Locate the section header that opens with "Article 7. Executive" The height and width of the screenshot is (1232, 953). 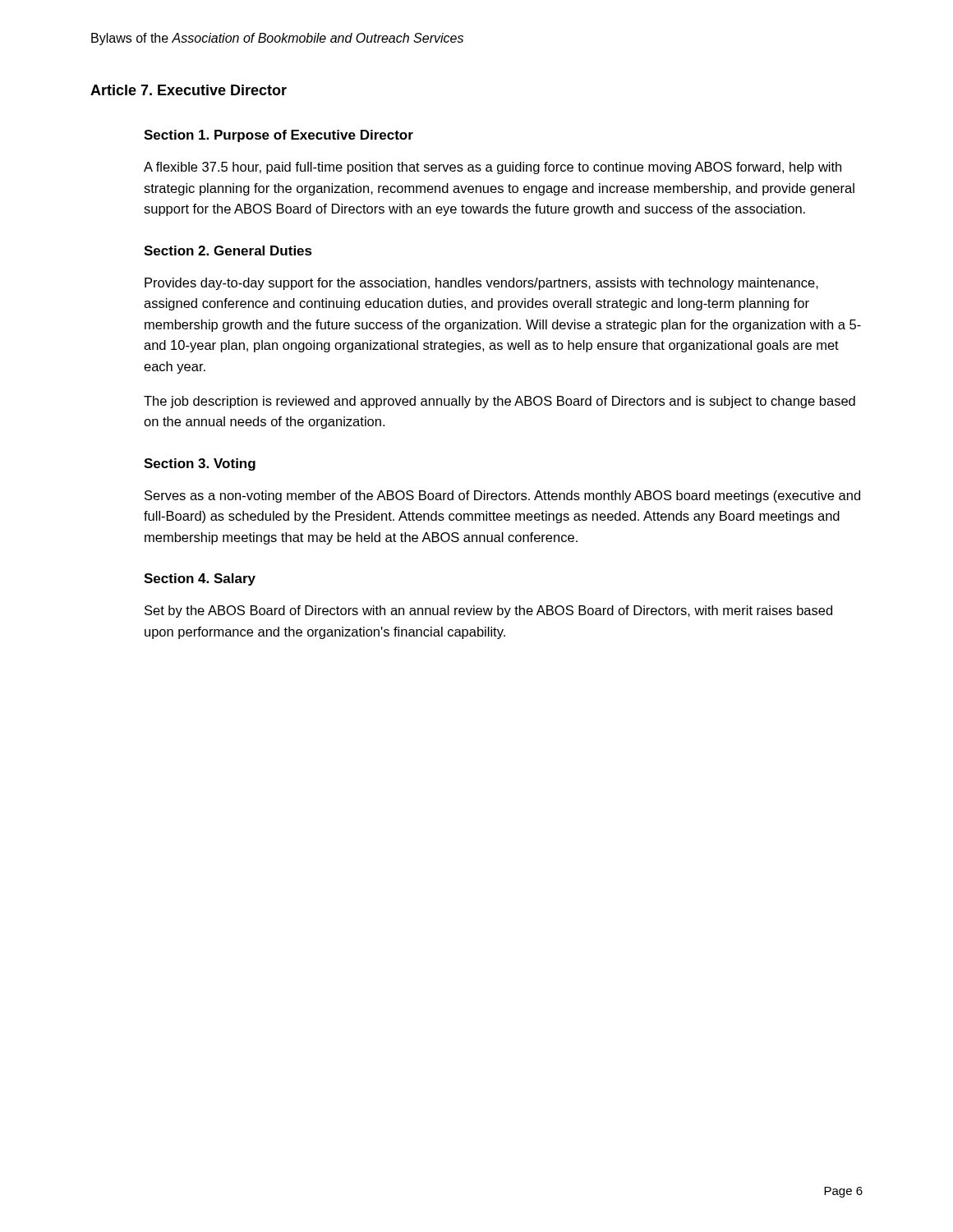click(189, 90)
